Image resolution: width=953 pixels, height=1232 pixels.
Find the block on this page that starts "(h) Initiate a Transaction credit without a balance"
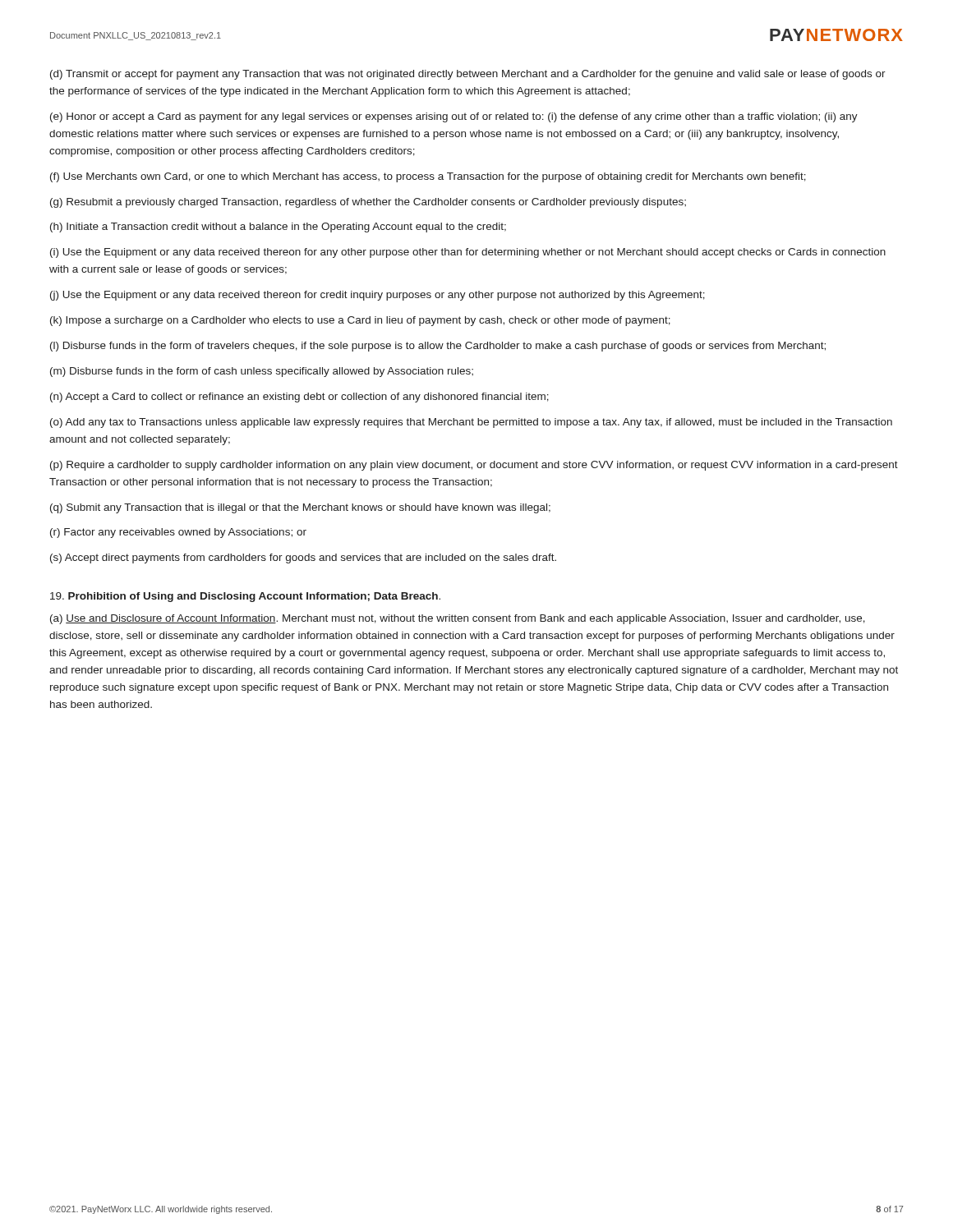point(278,227)
